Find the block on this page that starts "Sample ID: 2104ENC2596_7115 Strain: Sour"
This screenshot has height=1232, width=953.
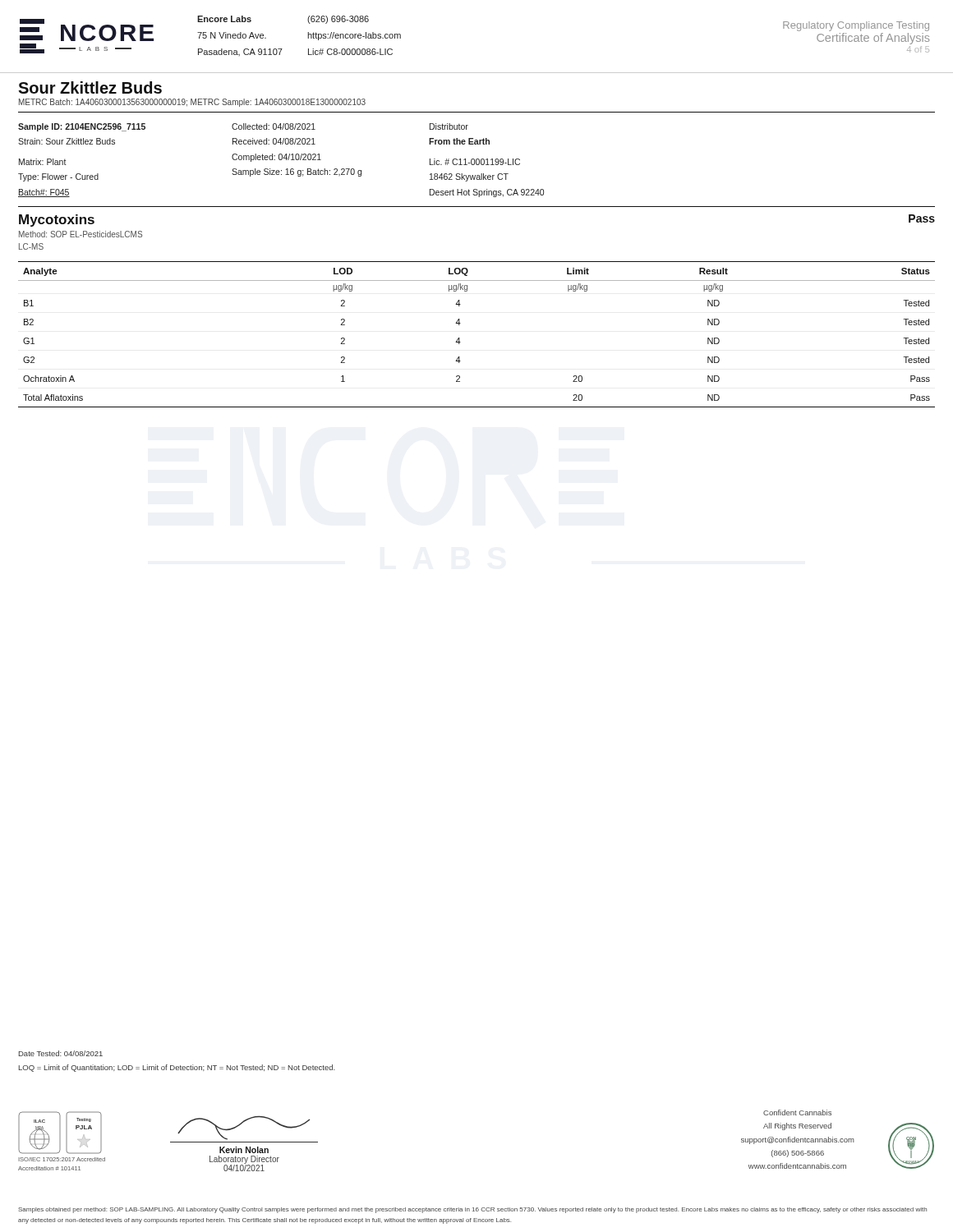tap(281, 159)
